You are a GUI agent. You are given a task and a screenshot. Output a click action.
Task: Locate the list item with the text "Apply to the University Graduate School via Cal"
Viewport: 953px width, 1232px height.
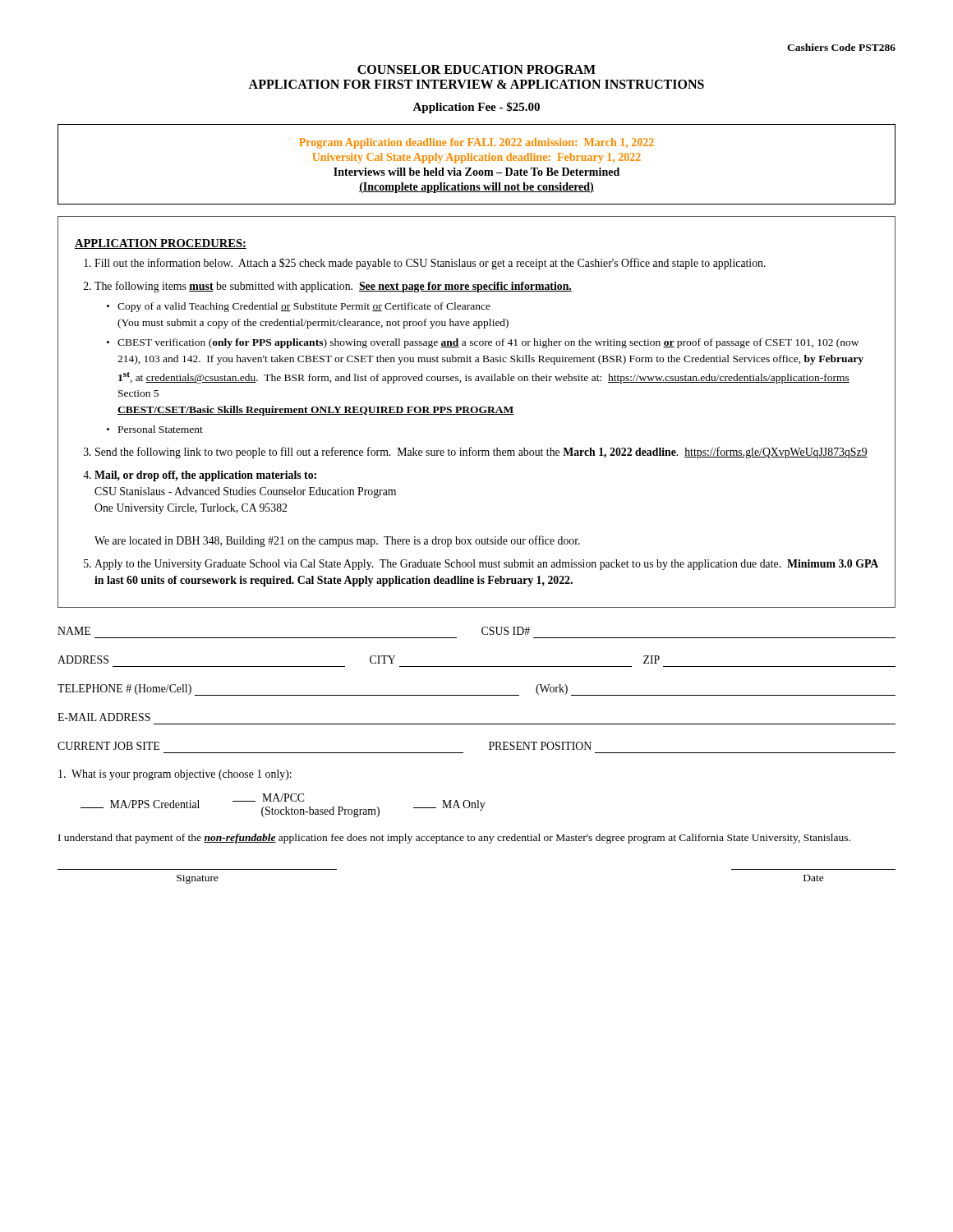click(x=486, y=572)
